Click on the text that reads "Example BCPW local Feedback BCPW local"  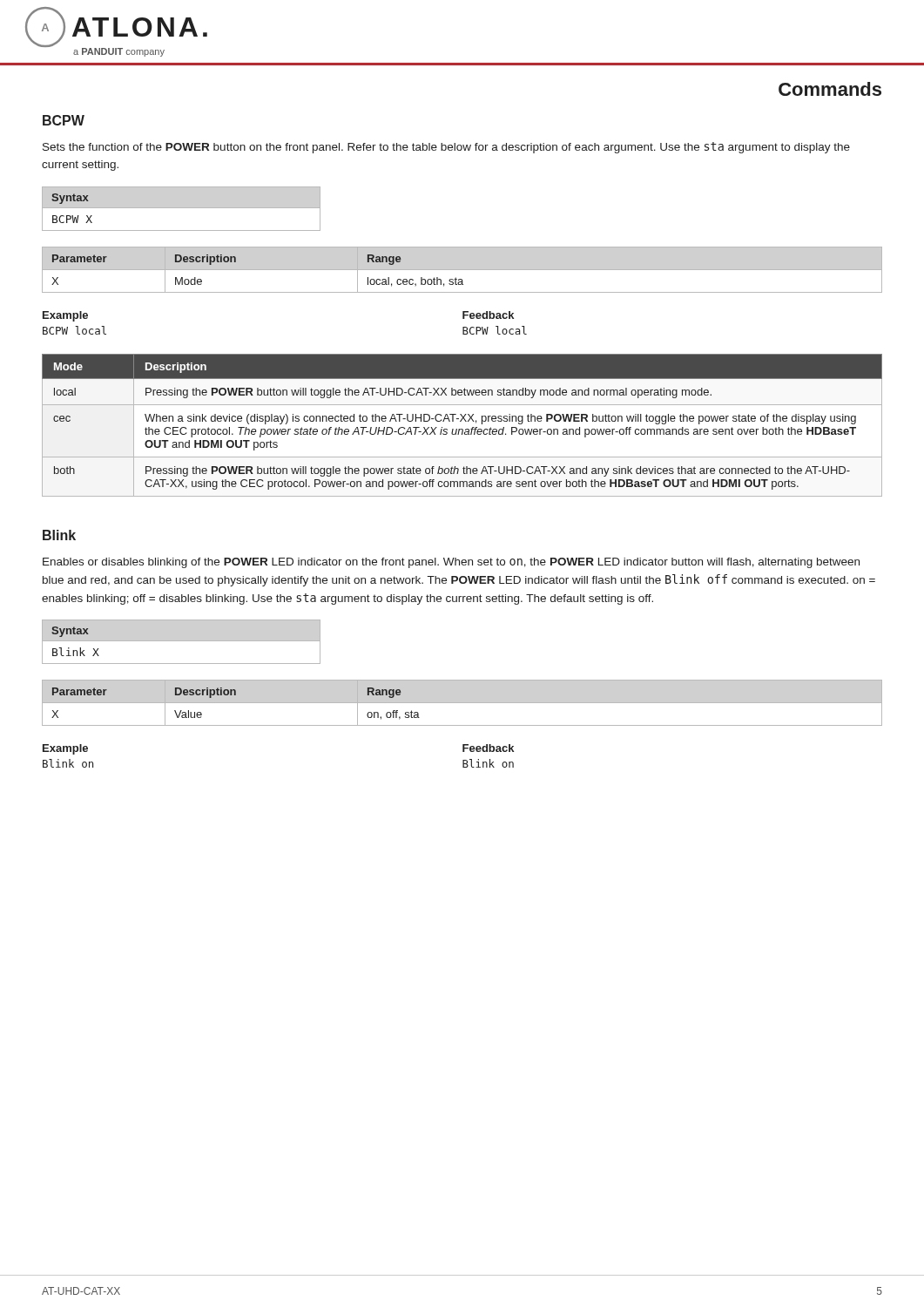462,323
